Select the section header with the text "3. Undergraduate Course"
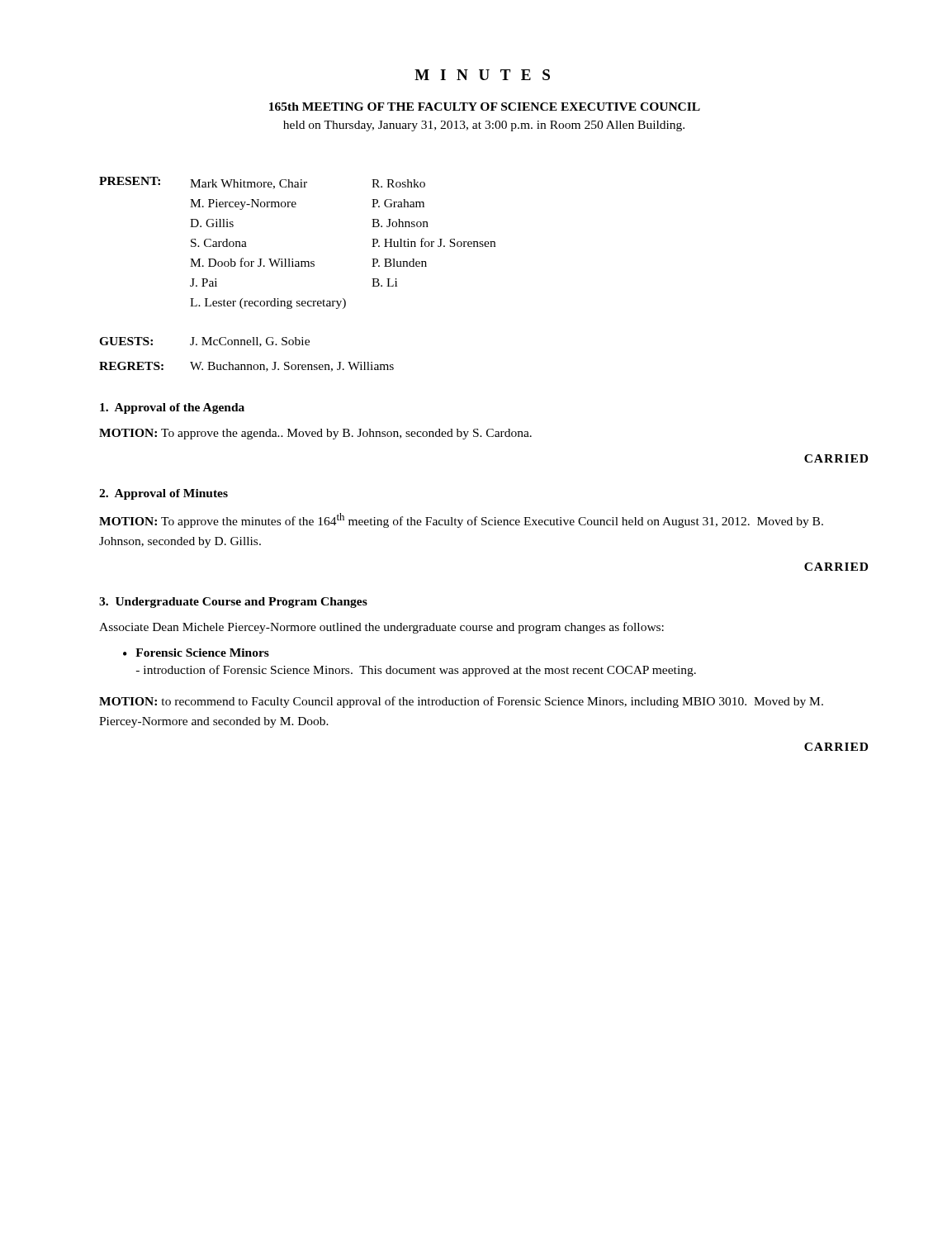The height and width of the screenshot is (1239, 952). [233, 601]
